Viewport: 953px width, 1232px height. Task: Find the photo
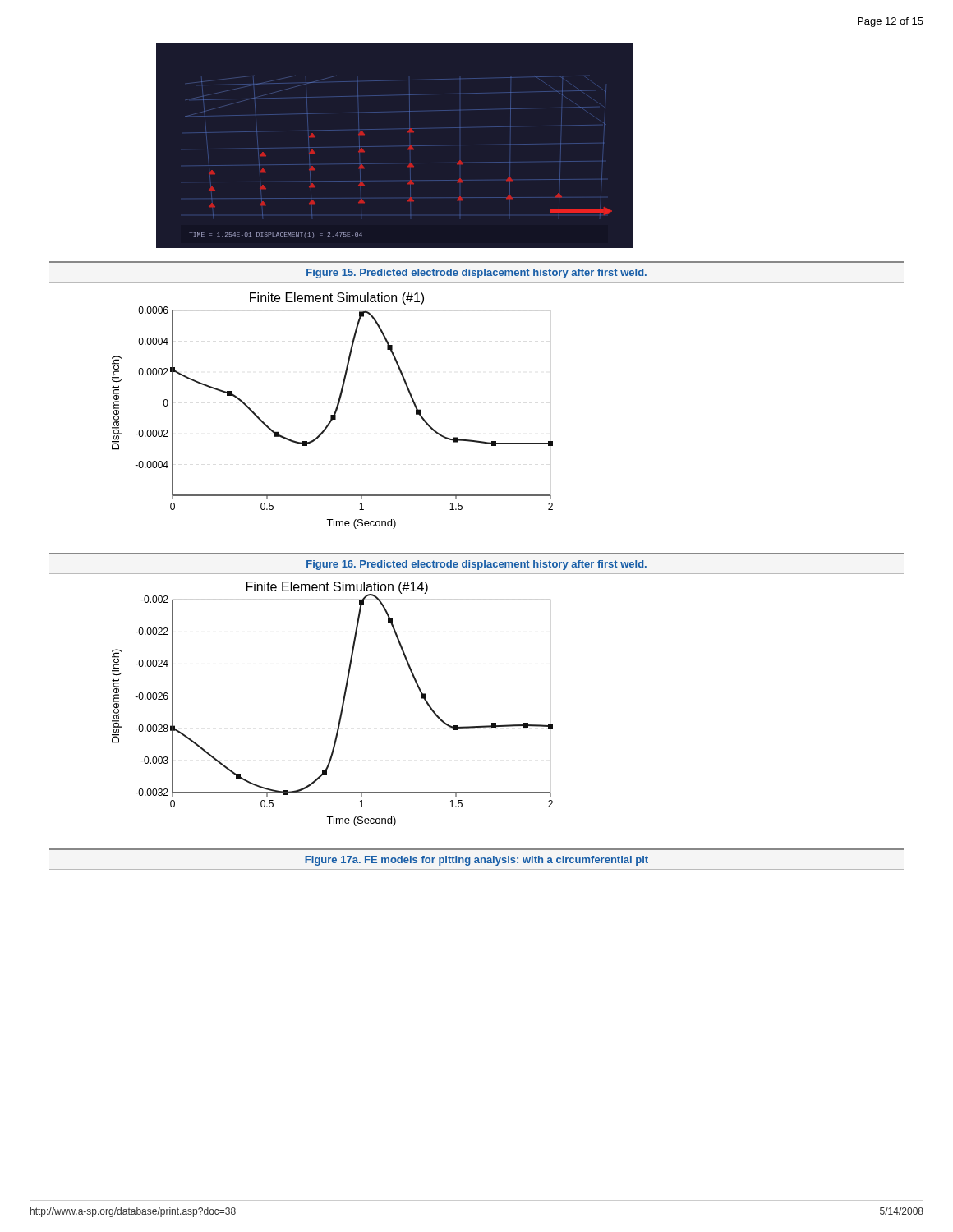tap(394, 145)
